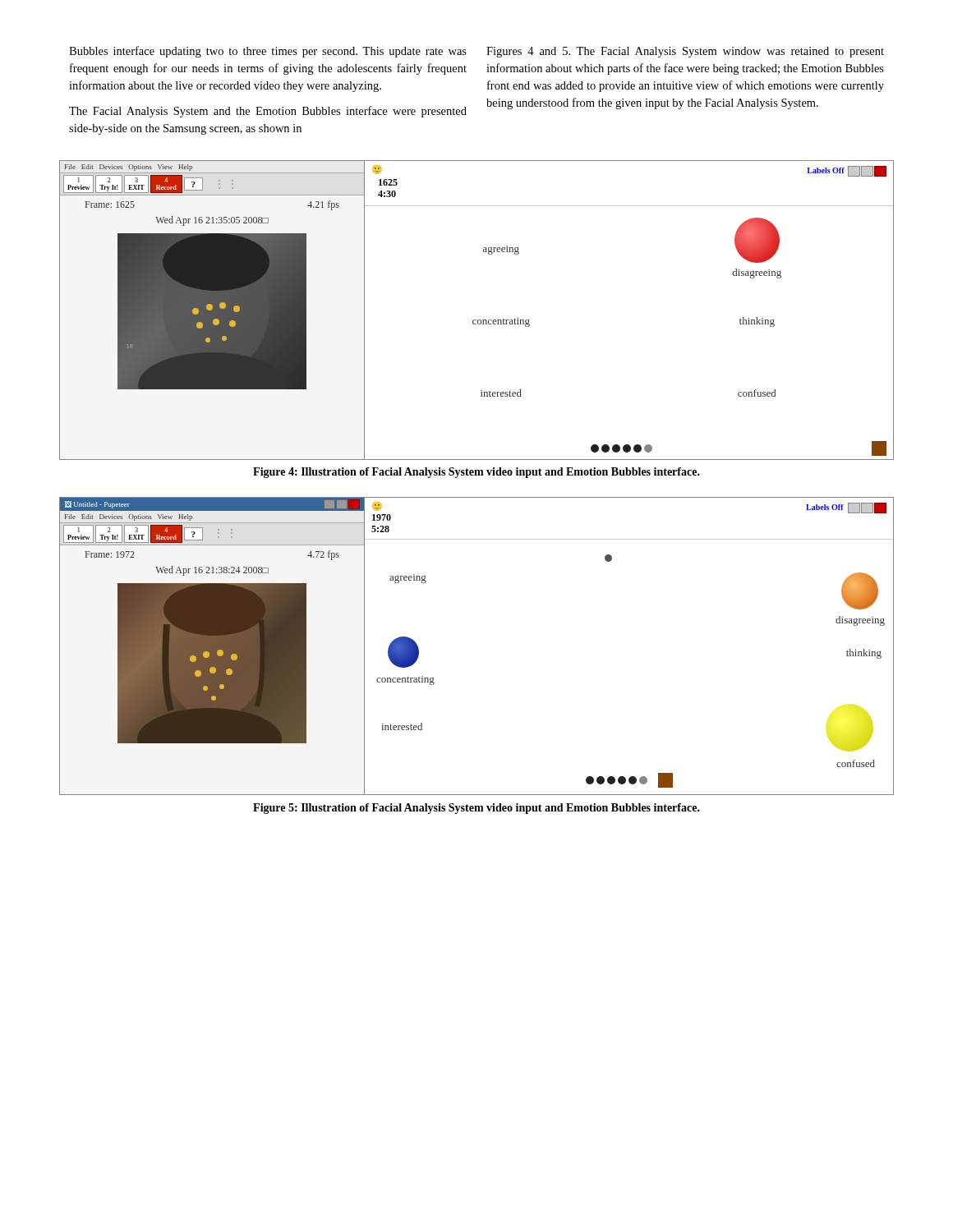Find the element starting "Figure 5: Illustration of Facial Analysis"
The width and height of the screenshot is (953, 1232).
pos(476,807)
